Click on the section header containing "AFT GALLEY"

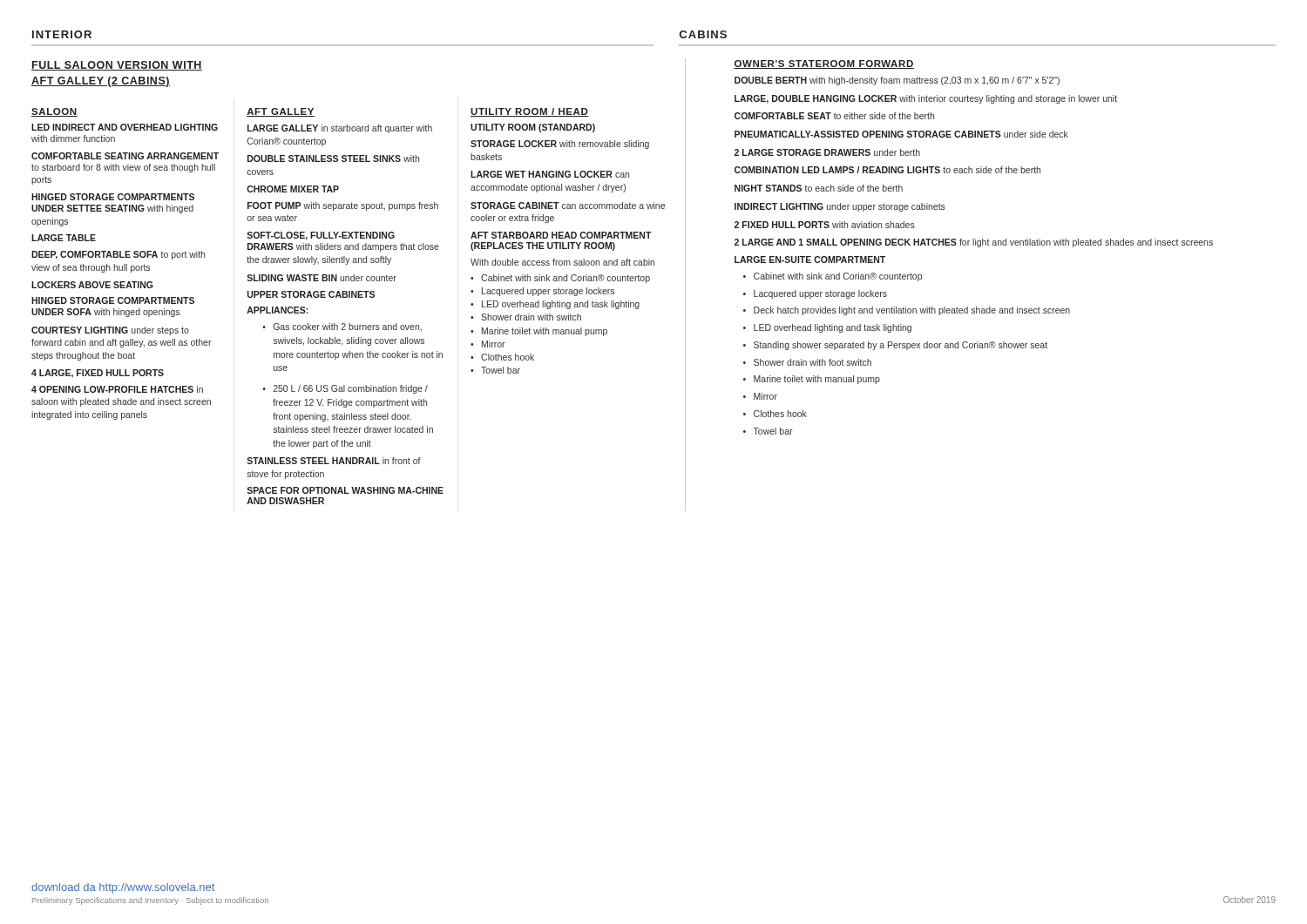[281, 111]
